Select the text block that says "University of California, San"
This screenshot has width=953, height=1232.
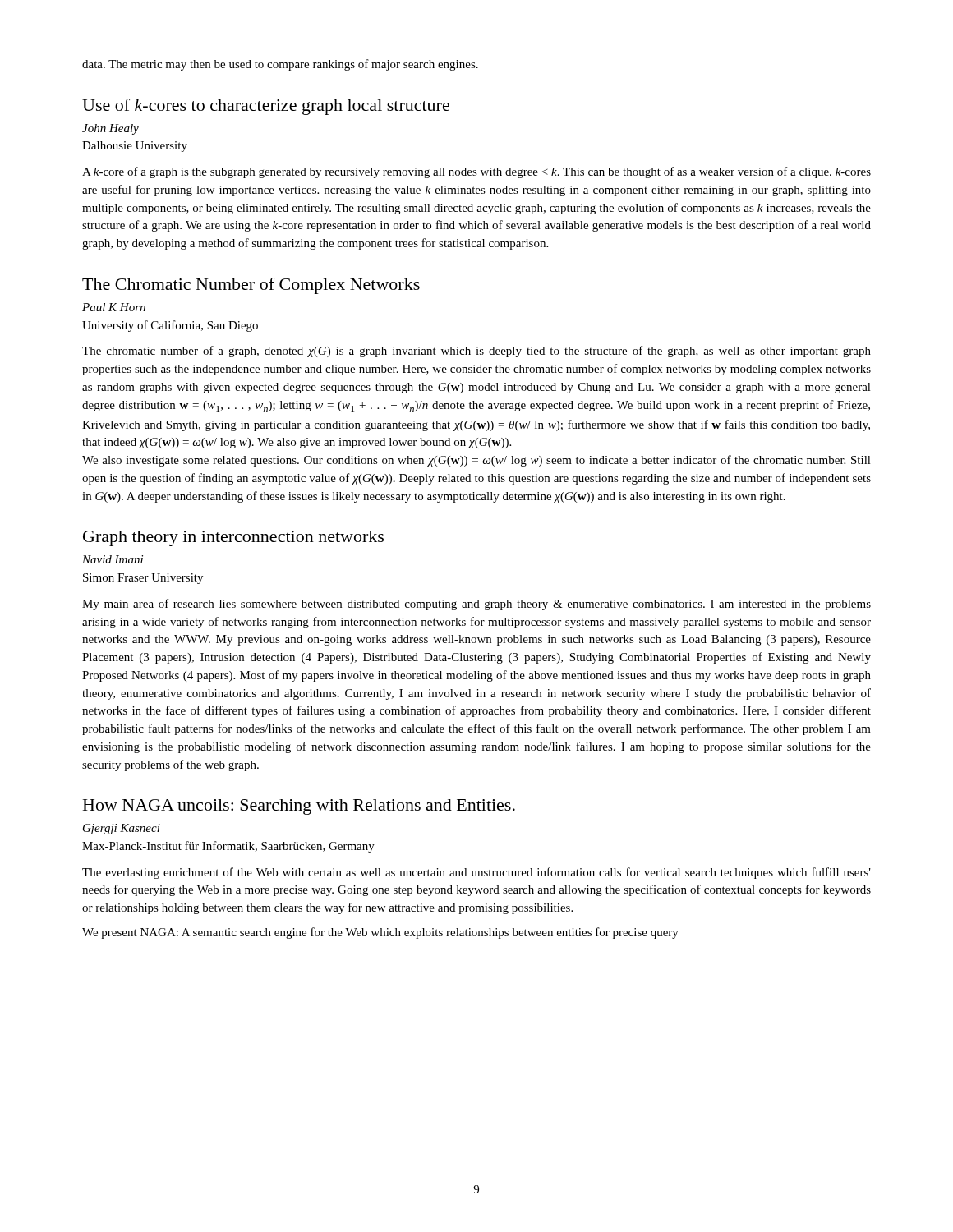(170, 325)
